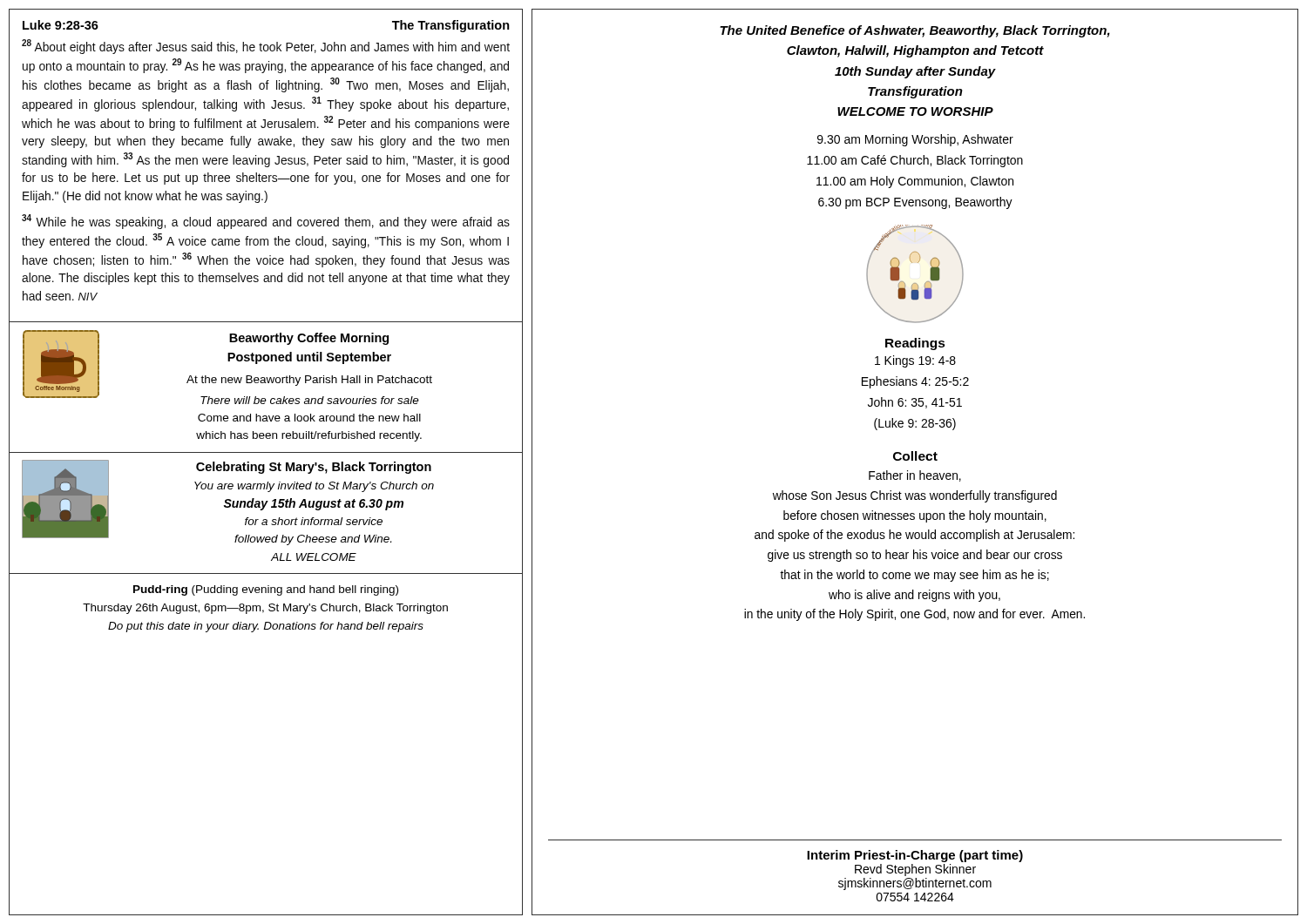Screen dimensions: 924x1307
Task: Locate the text block with the text "1 Kings 19: 4-8 Ephesians 4:"
Action: [915, 392]
